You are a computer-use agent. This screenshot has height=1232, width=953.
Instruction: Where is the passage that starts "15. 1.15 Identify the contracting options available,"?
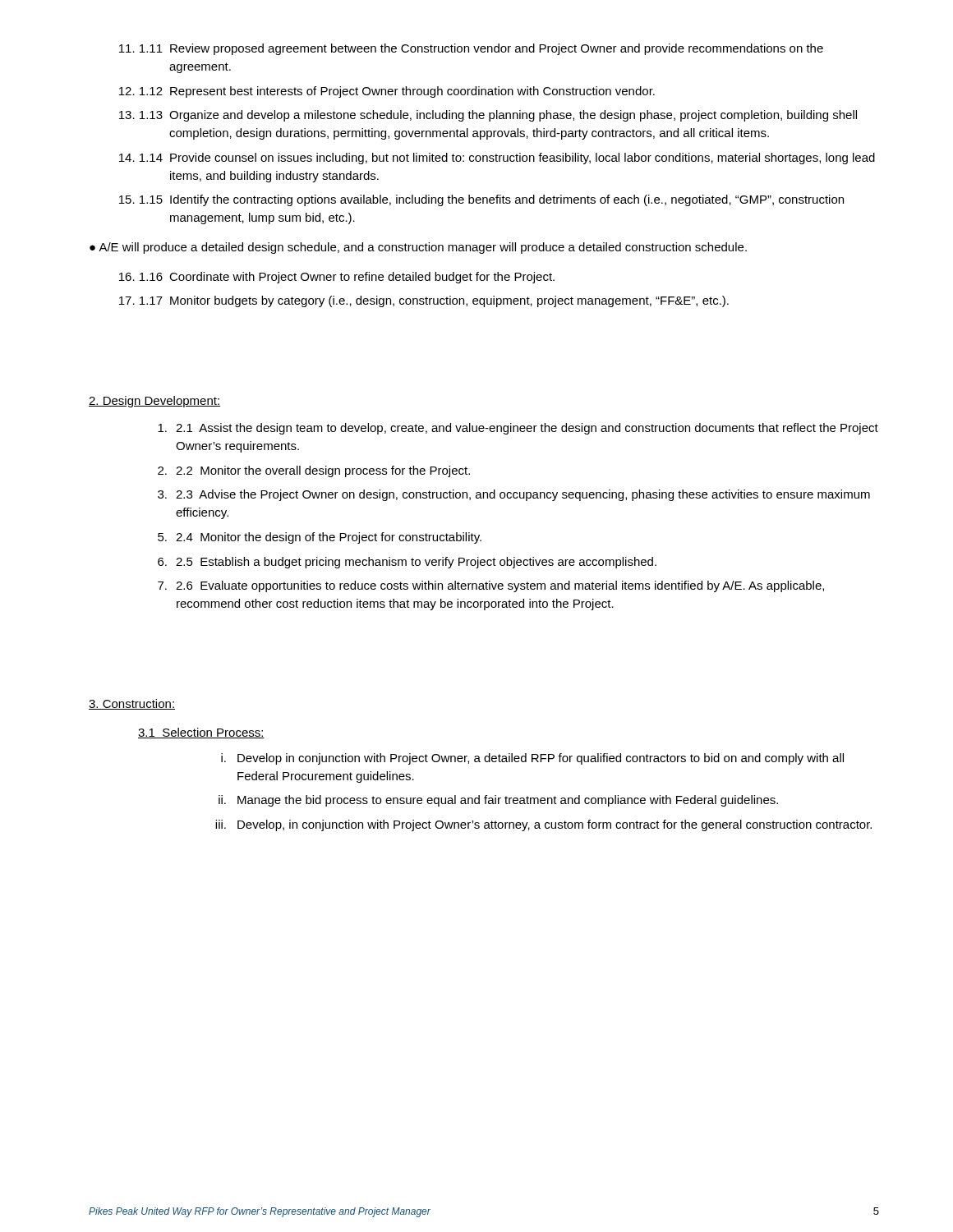tap(484, 209)
